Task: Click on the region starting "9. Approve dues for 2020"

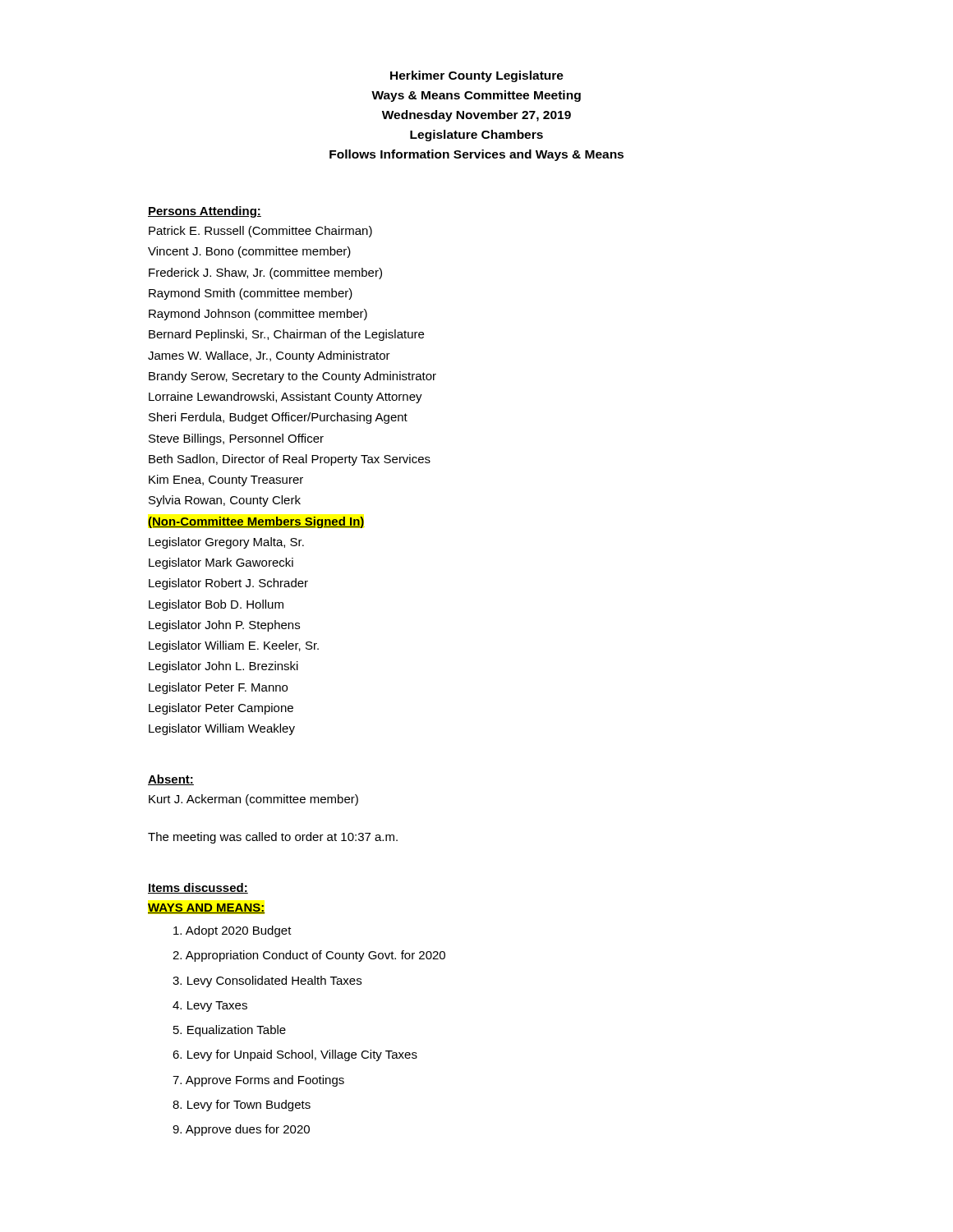Action: [241, 1130]
